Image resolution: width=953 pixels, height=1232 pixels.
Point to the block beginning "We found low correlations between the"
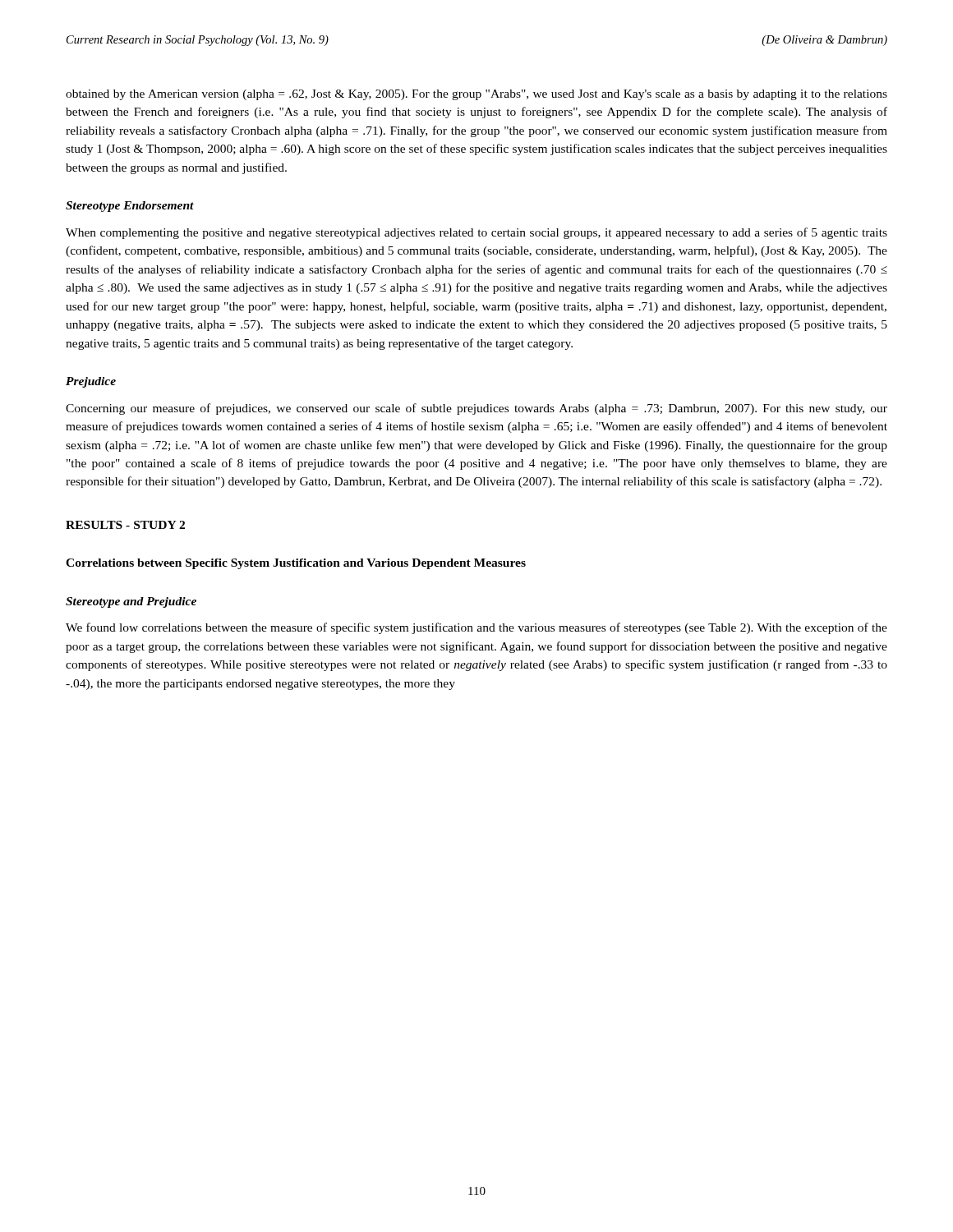click(x=476, y=655)
